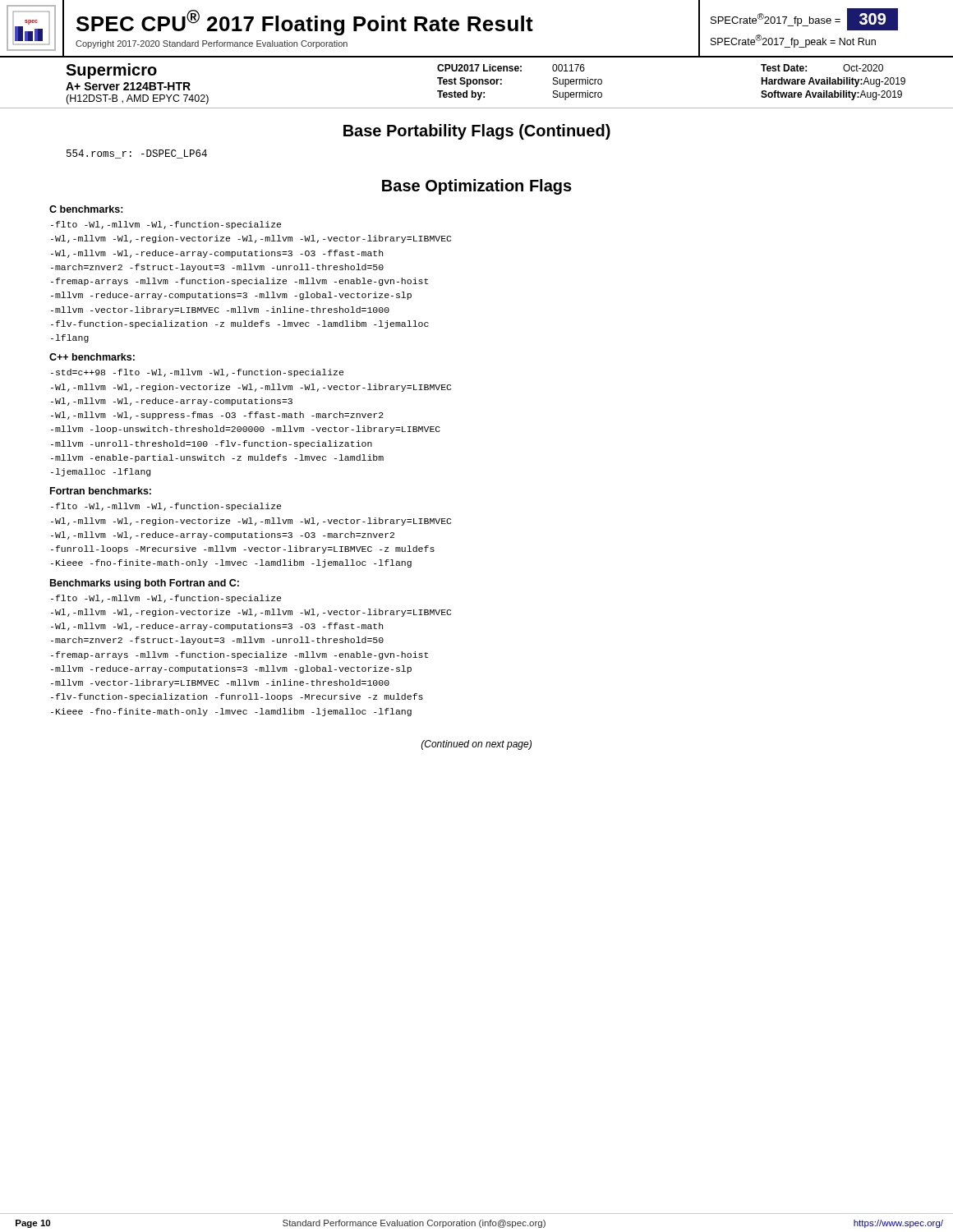Click on the text that says "(Continued on next page)"
This screenshot has width=953, height=1232.
click(476, 744)
